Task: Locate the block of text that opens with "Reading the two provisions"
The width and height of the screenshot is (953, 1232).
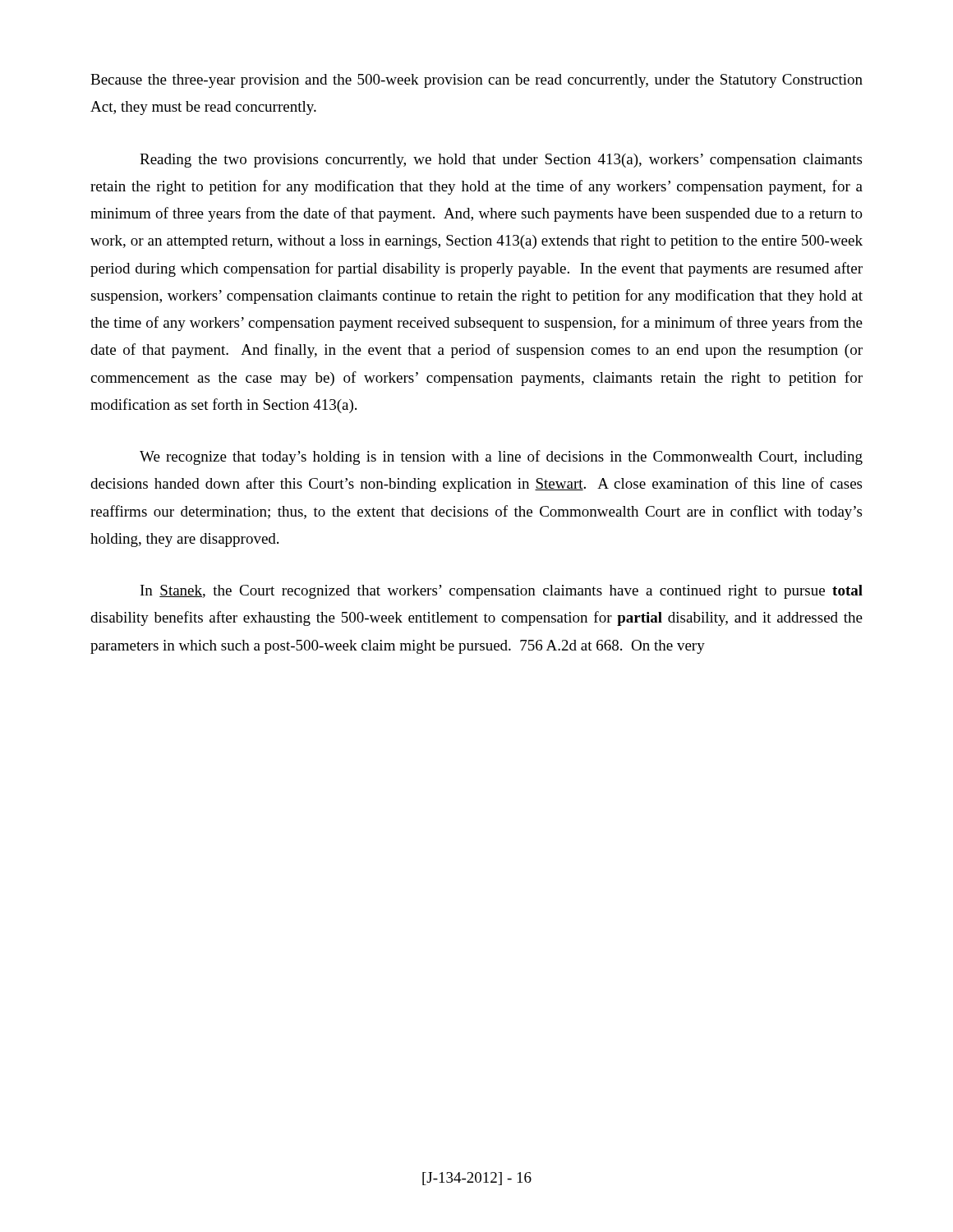Action: 476,281
